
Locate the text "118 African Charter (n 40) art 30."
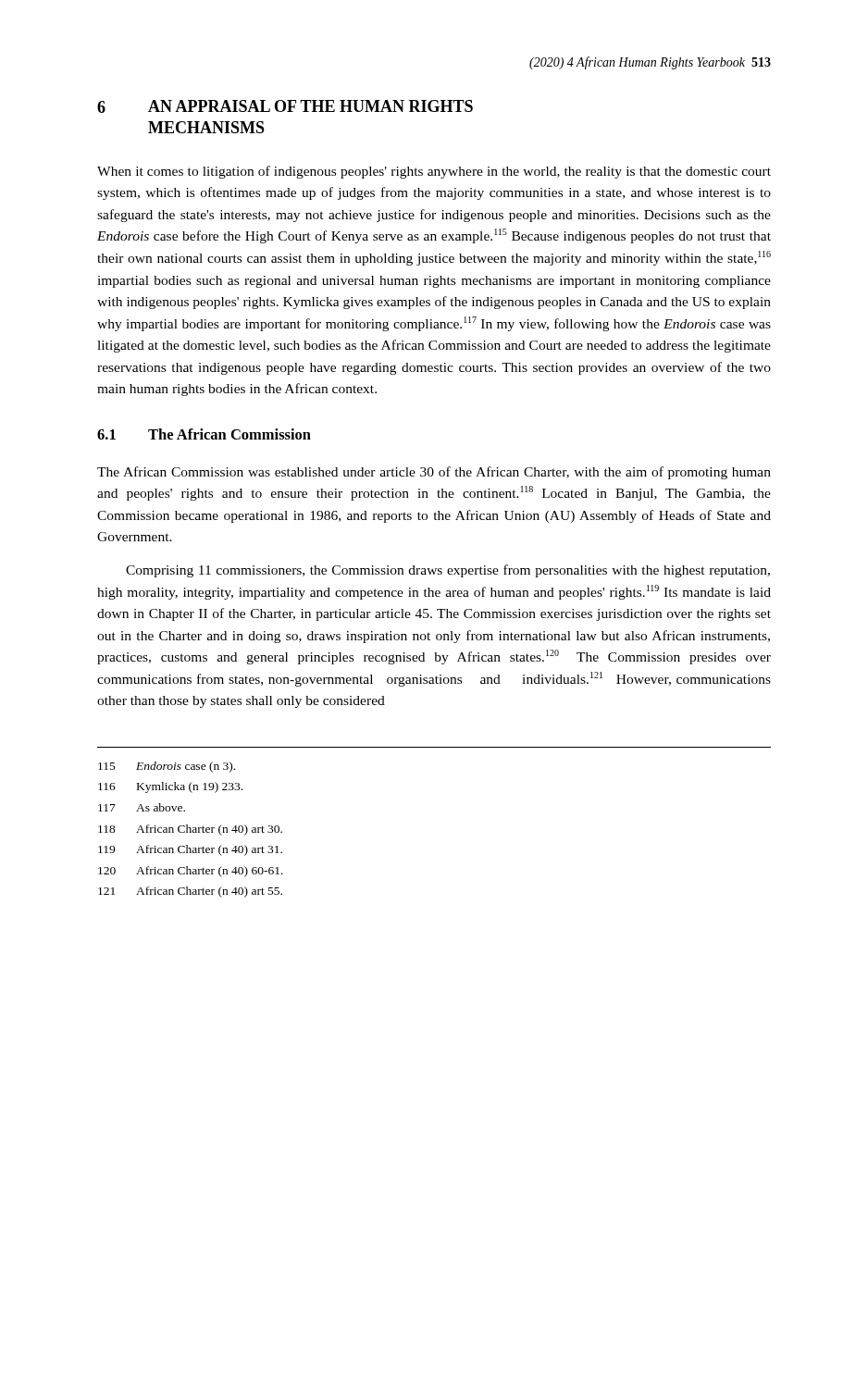click(190, 828)
